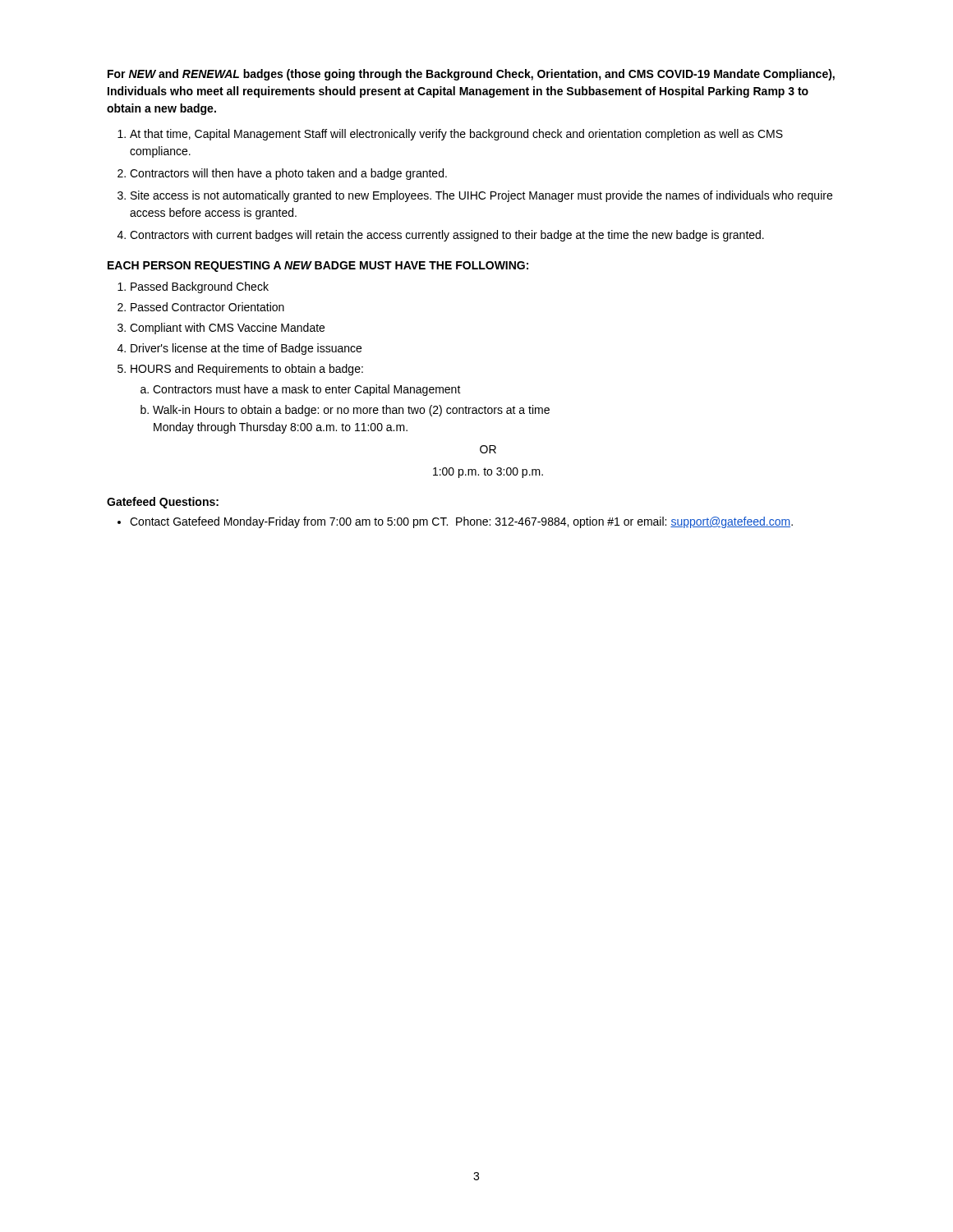953x1232 pixels.
Task: Locate the region starting "Compliant with CMS Vaccine Mandate"
Action: coord(227,329)
